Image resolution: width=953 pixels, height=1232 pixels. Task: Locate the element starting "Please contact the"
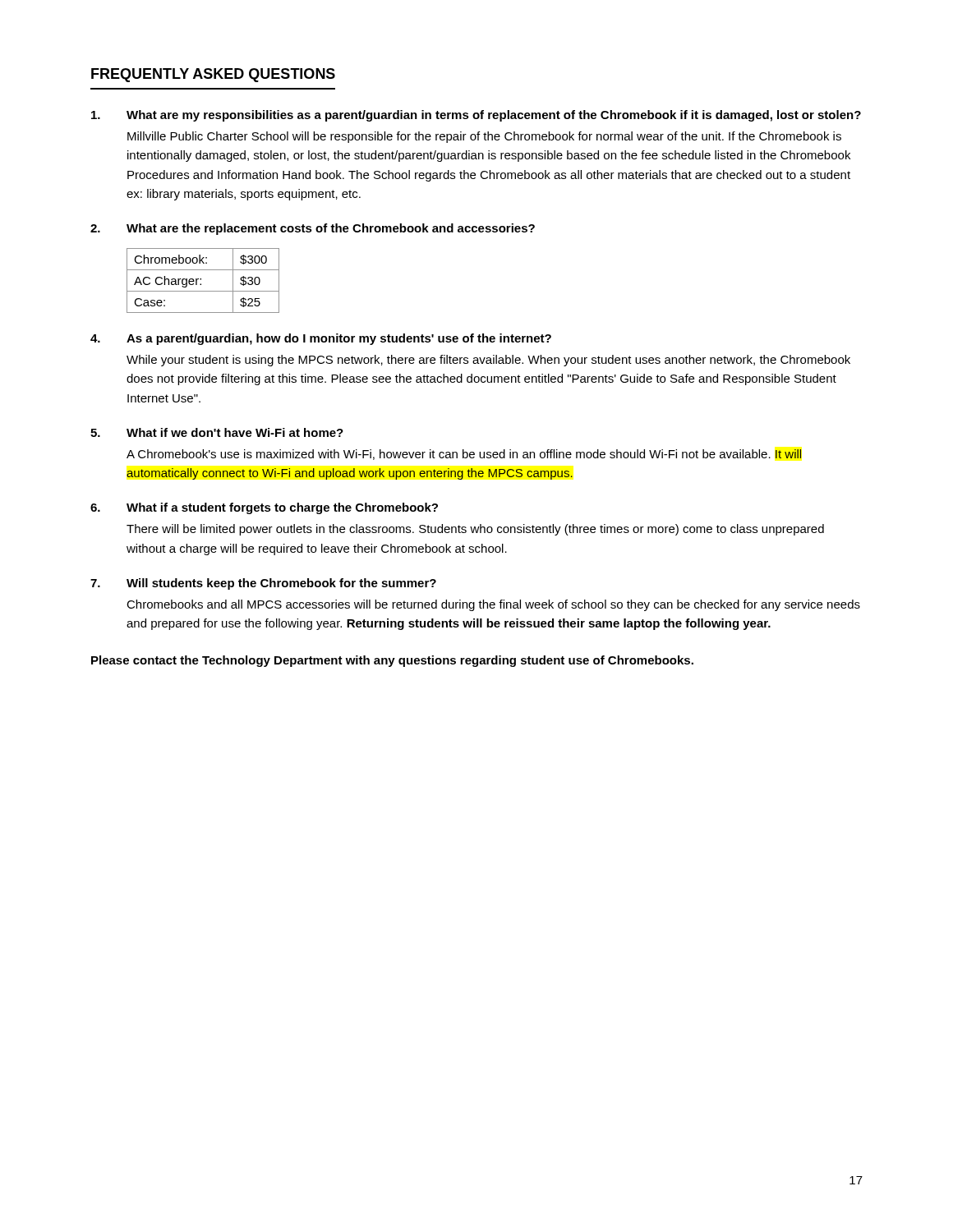click(392, 660)
